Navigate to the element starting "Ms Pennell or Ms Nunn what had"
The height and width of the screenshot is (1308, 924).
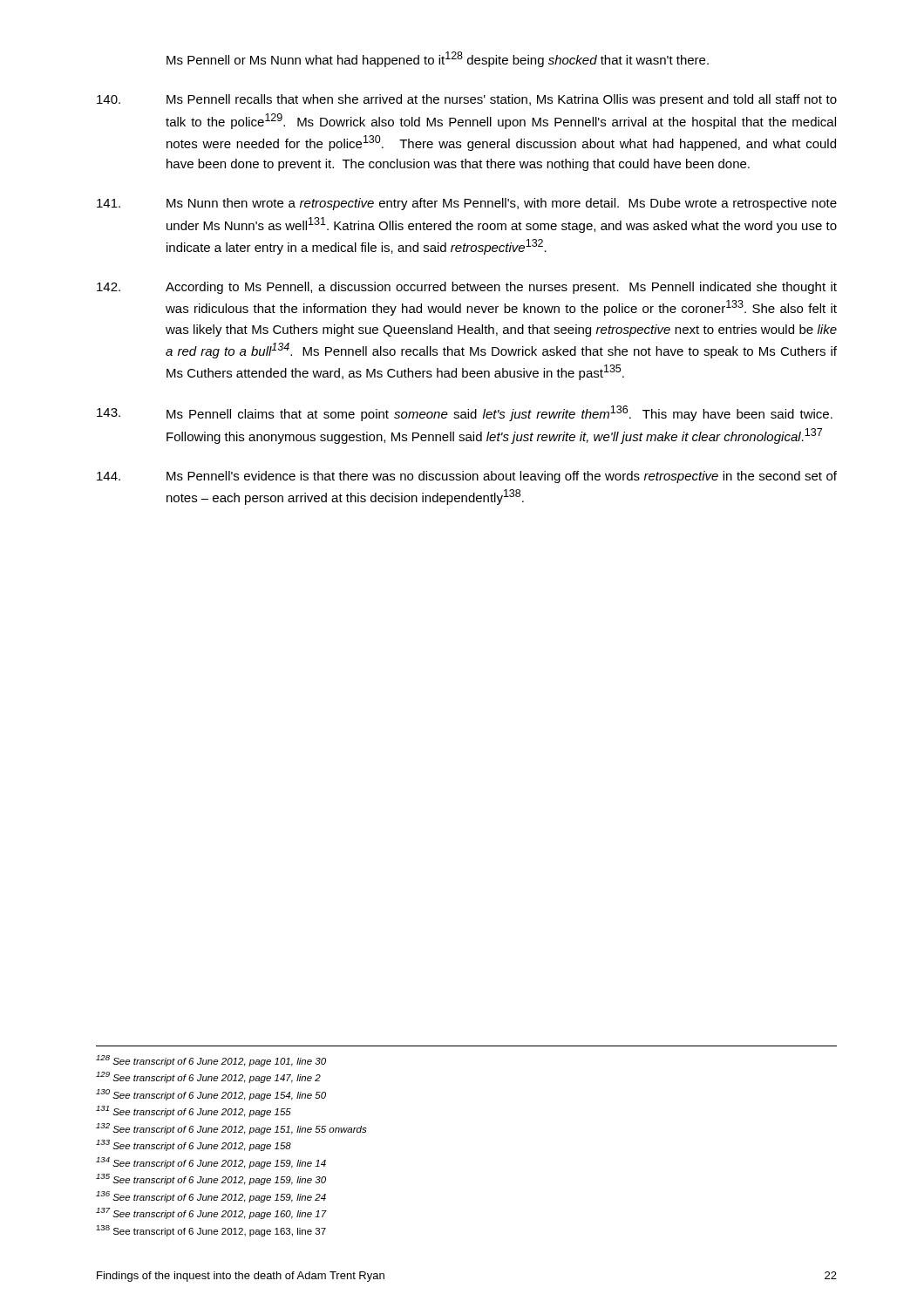coord(438,58)
